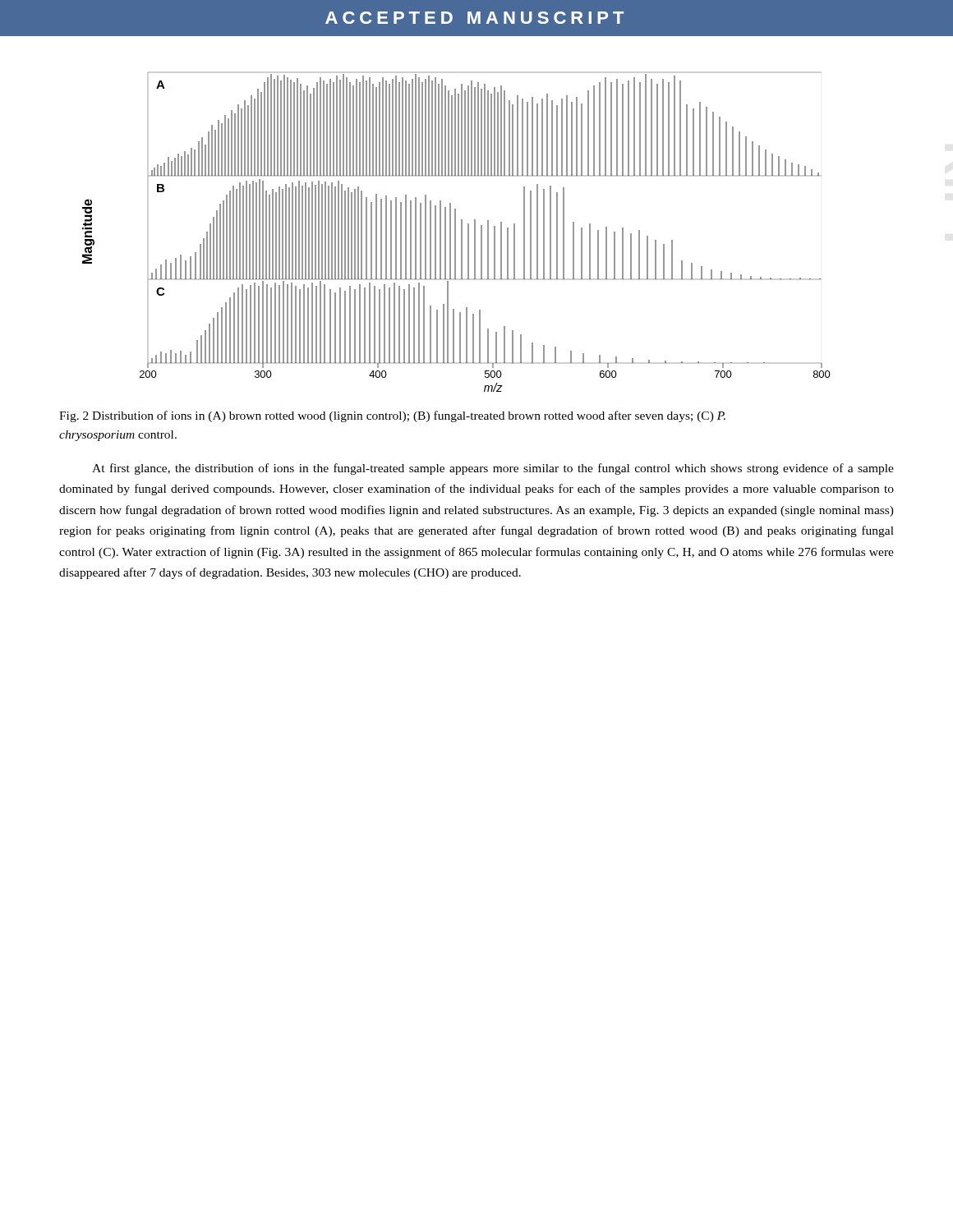This screenshot has width=953, height=1232.
Task: Find the caption on this page that starts "Fig. 2 Distribution of ions in"
Action: [393, 425]
